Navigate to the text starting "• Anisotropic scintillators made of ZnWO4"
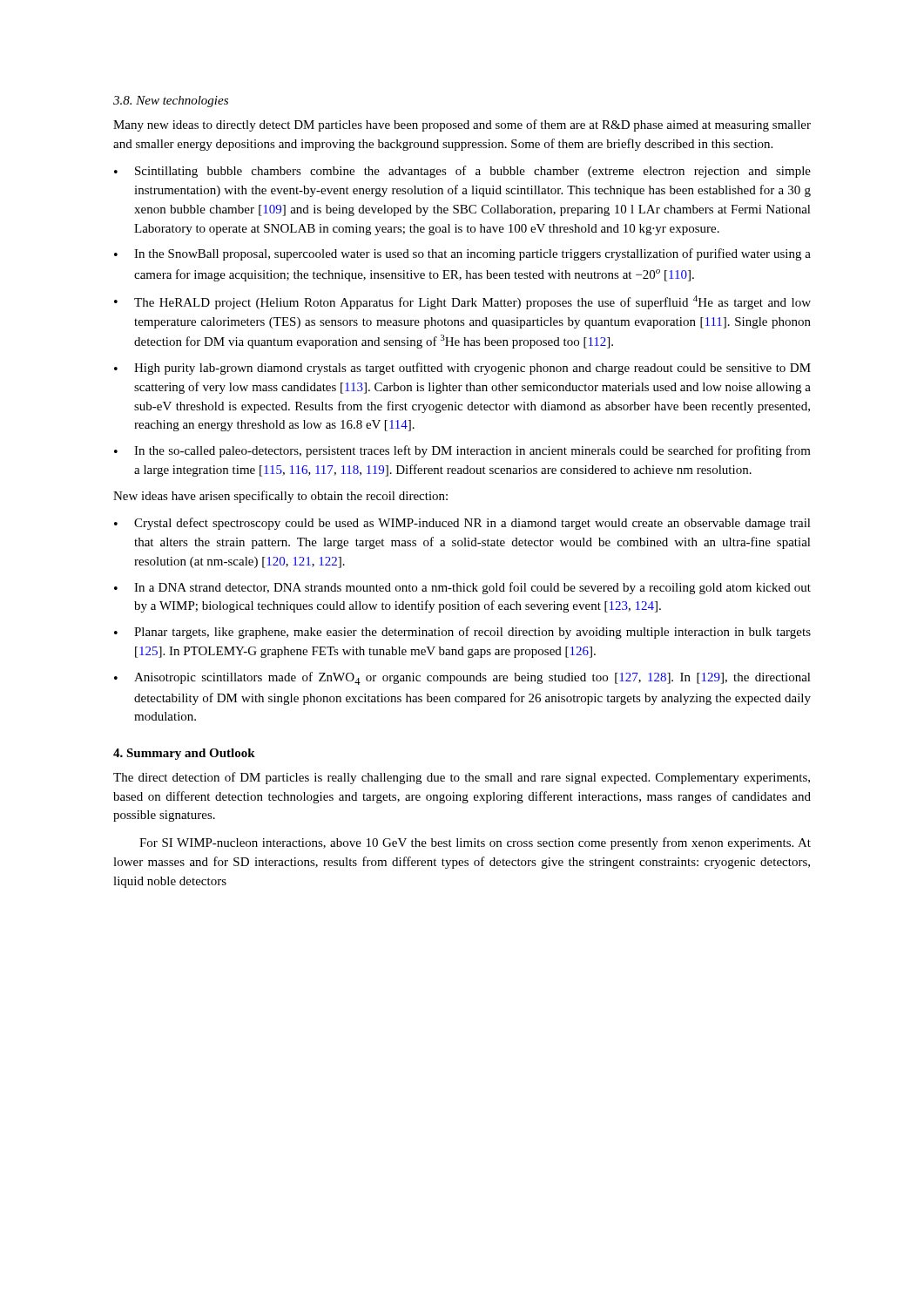Screen dimensions: 1307x924 click(462, 697)
